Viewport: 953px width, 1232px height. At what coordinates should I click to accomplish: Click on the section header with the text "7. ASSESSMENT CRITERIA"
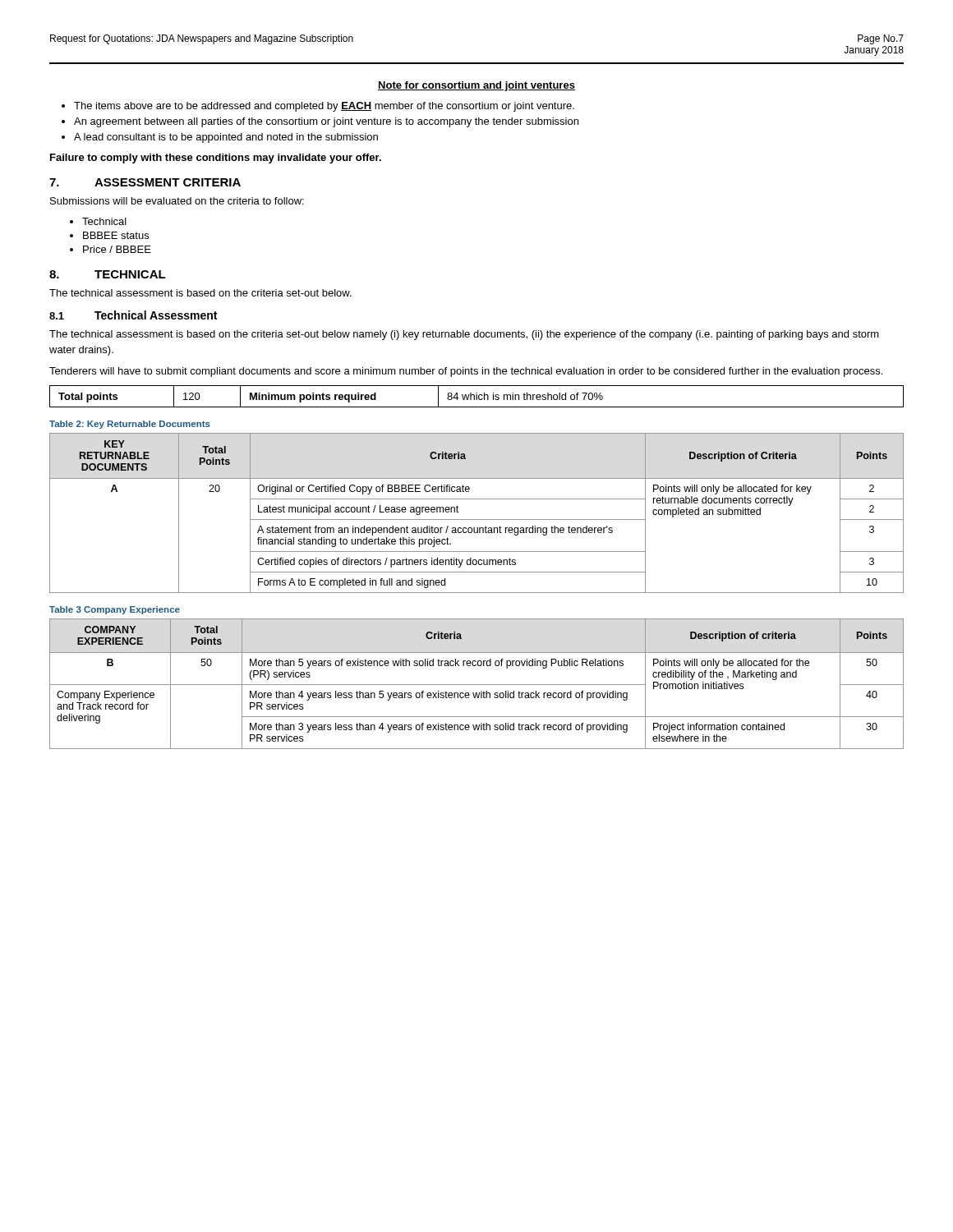coord(145,182)
